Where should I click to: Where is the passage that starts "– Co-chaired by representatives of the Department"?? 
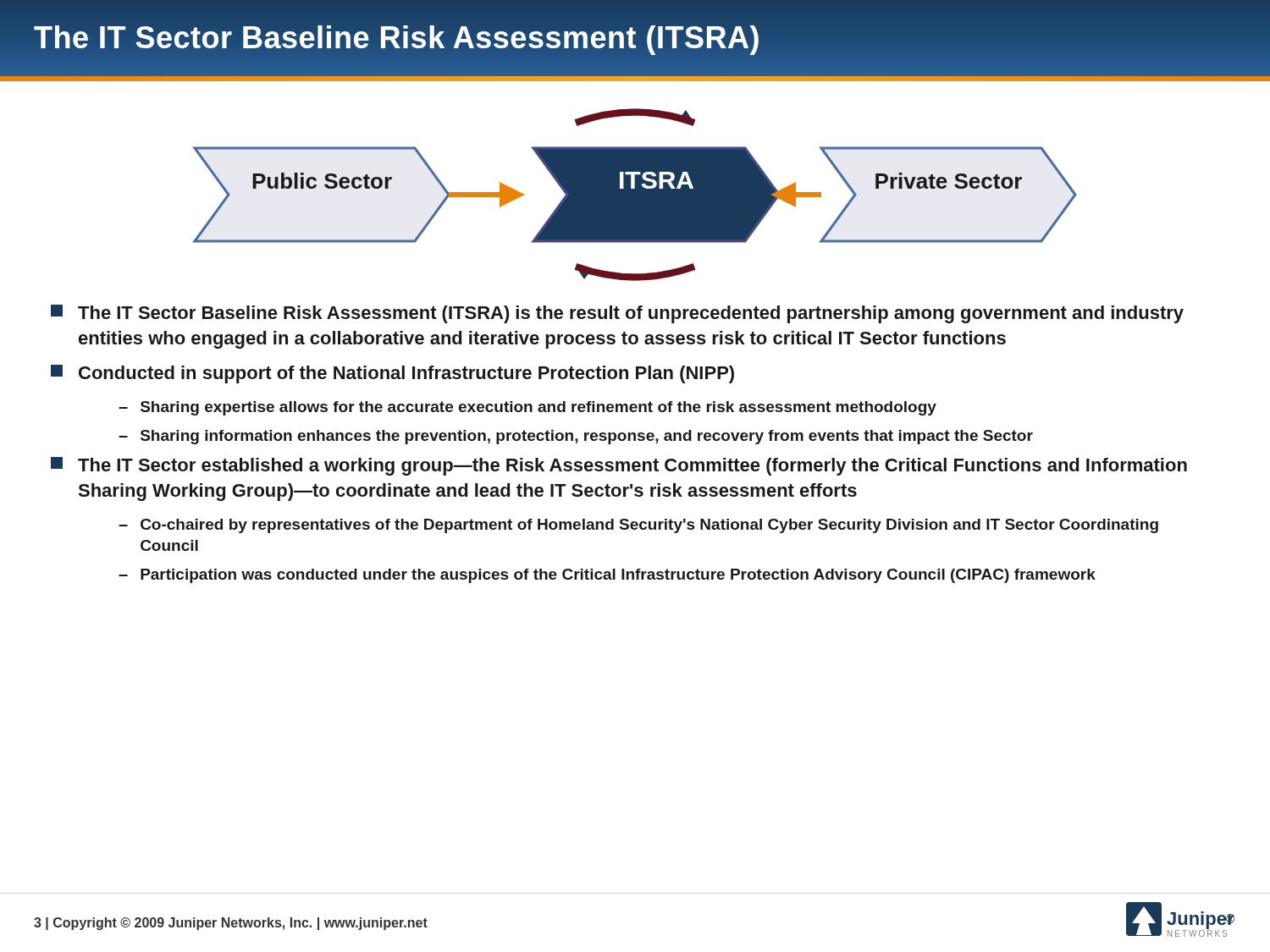click(669, 535)
